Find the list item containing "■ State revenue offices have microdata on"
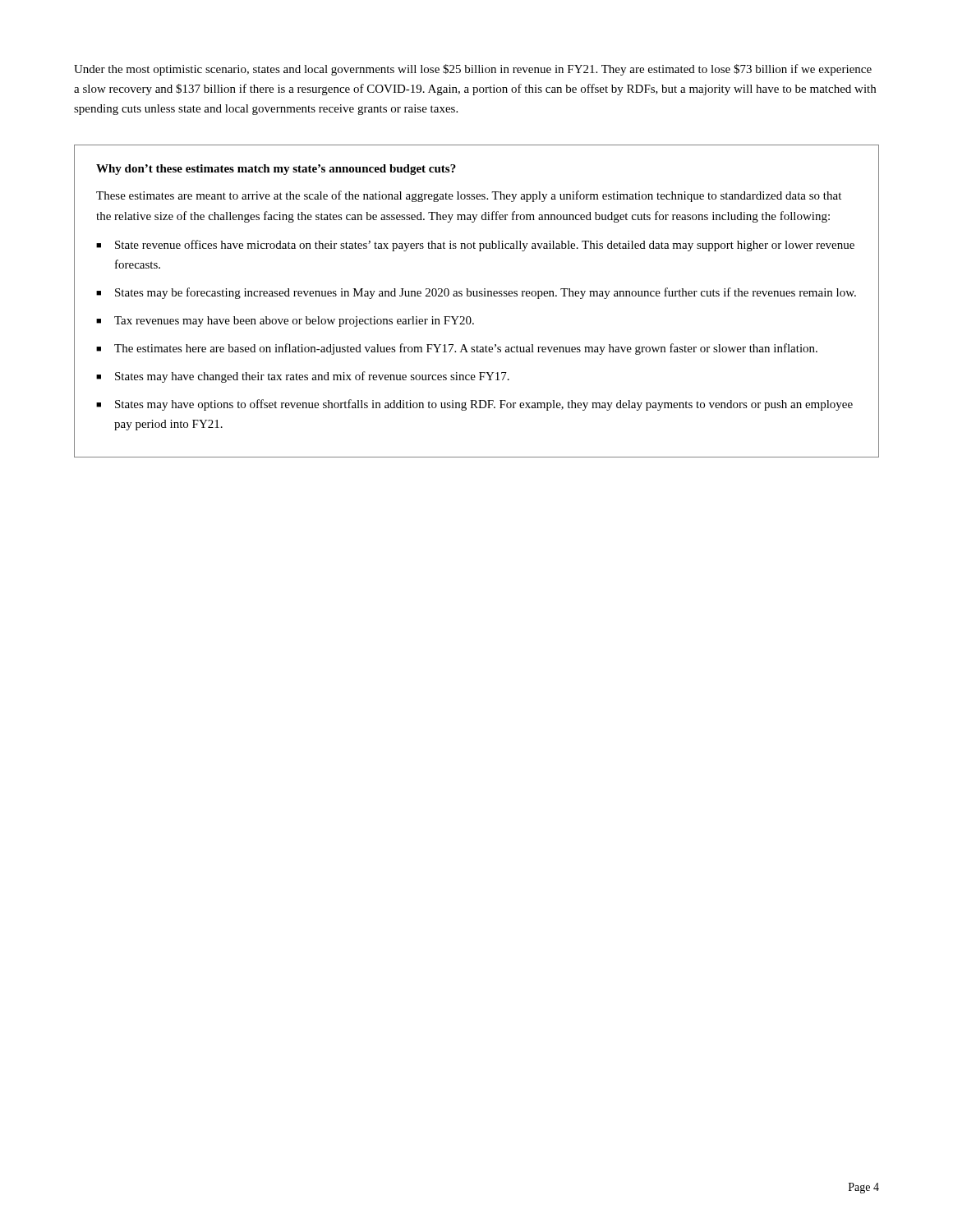953x1232 pixels. tap(476, 254)
